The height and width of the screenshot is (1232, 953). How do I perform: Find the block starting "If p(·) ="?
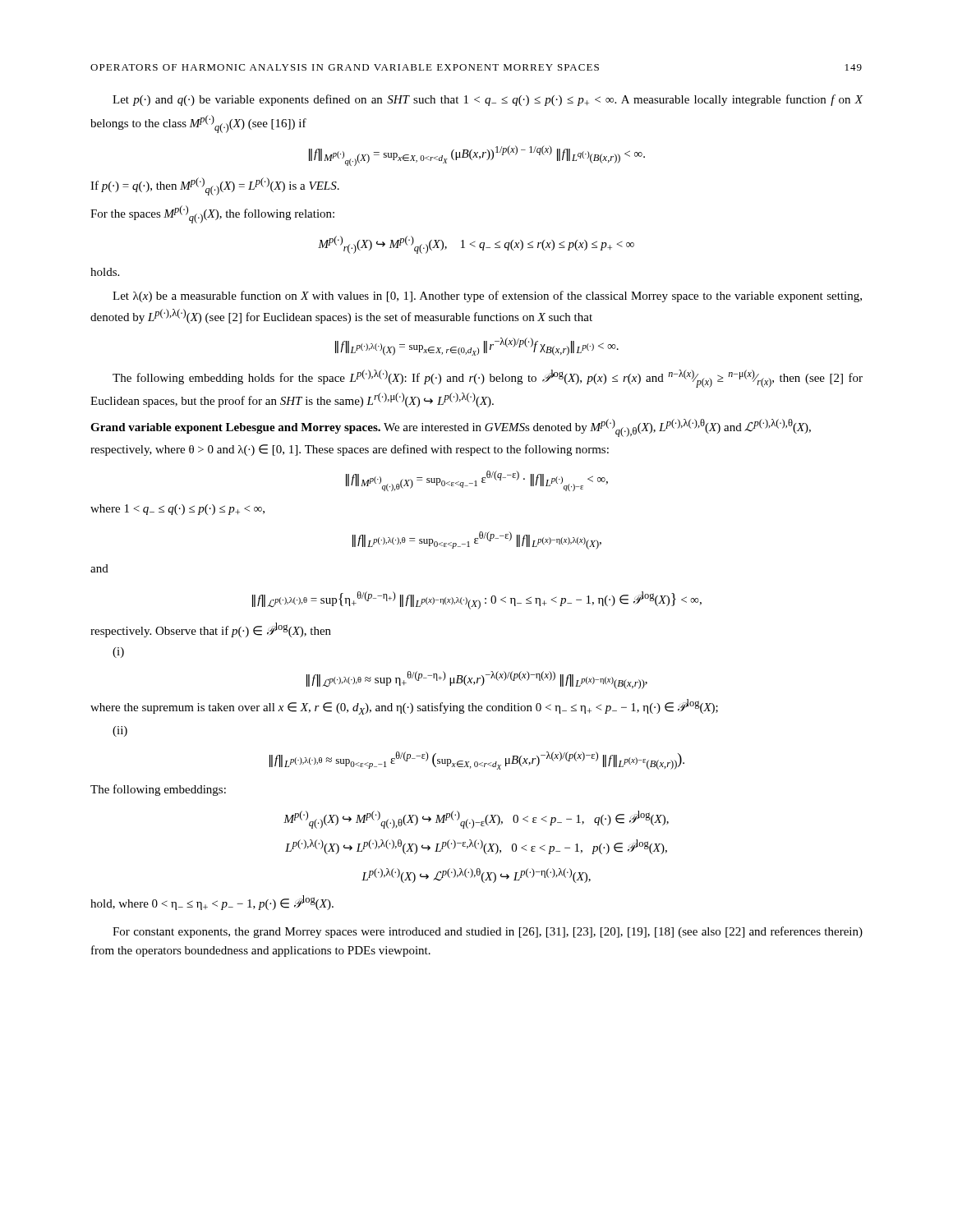point(215,186)
